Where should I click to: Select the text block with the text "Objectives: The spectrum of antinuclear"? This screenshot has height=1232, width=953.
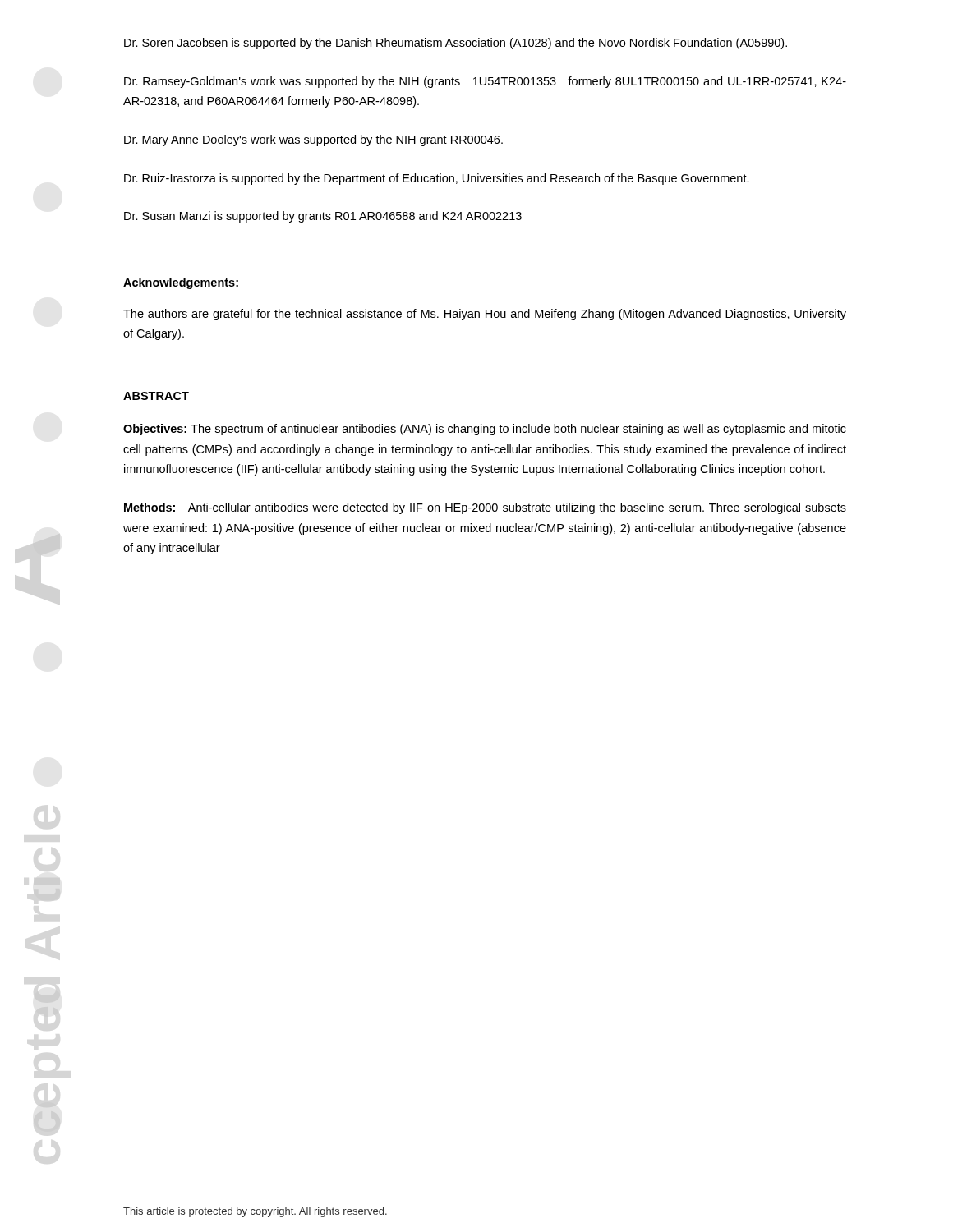[x=485, y=449]
